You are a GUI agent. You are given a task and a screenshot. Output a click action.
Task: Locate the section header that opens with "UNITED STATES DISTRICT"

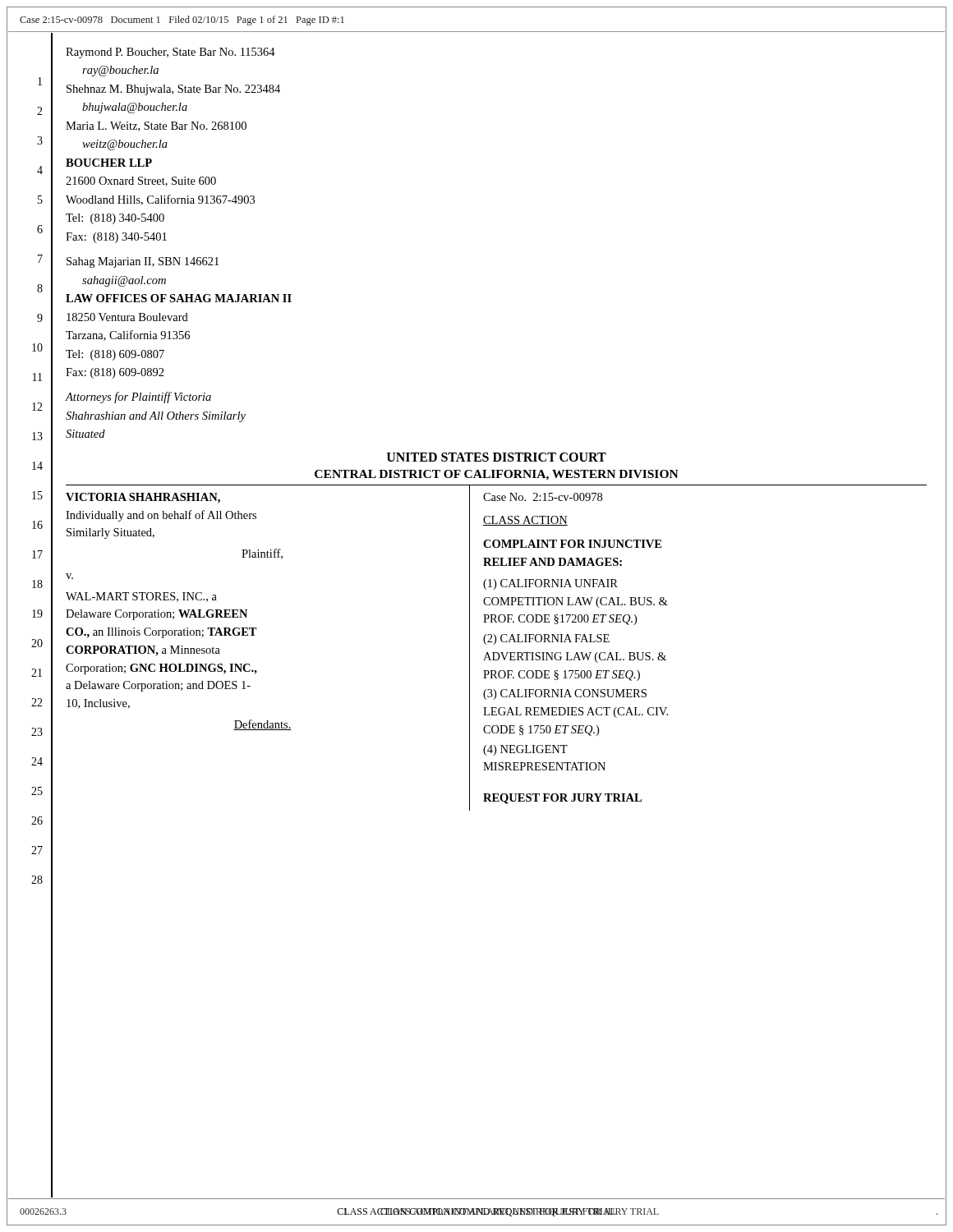(496, 457)
